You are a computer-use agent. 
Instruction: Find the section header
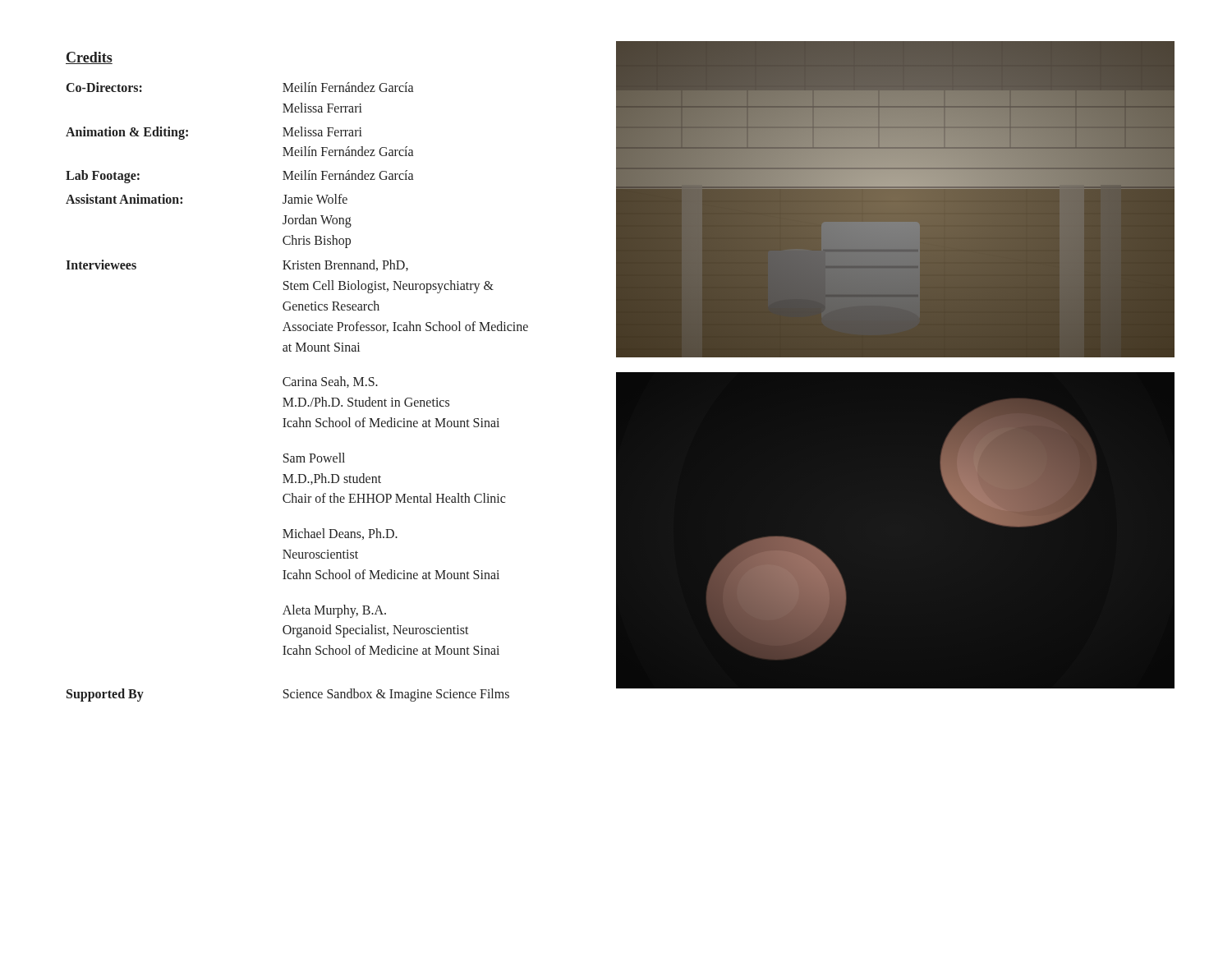(89, 58)
